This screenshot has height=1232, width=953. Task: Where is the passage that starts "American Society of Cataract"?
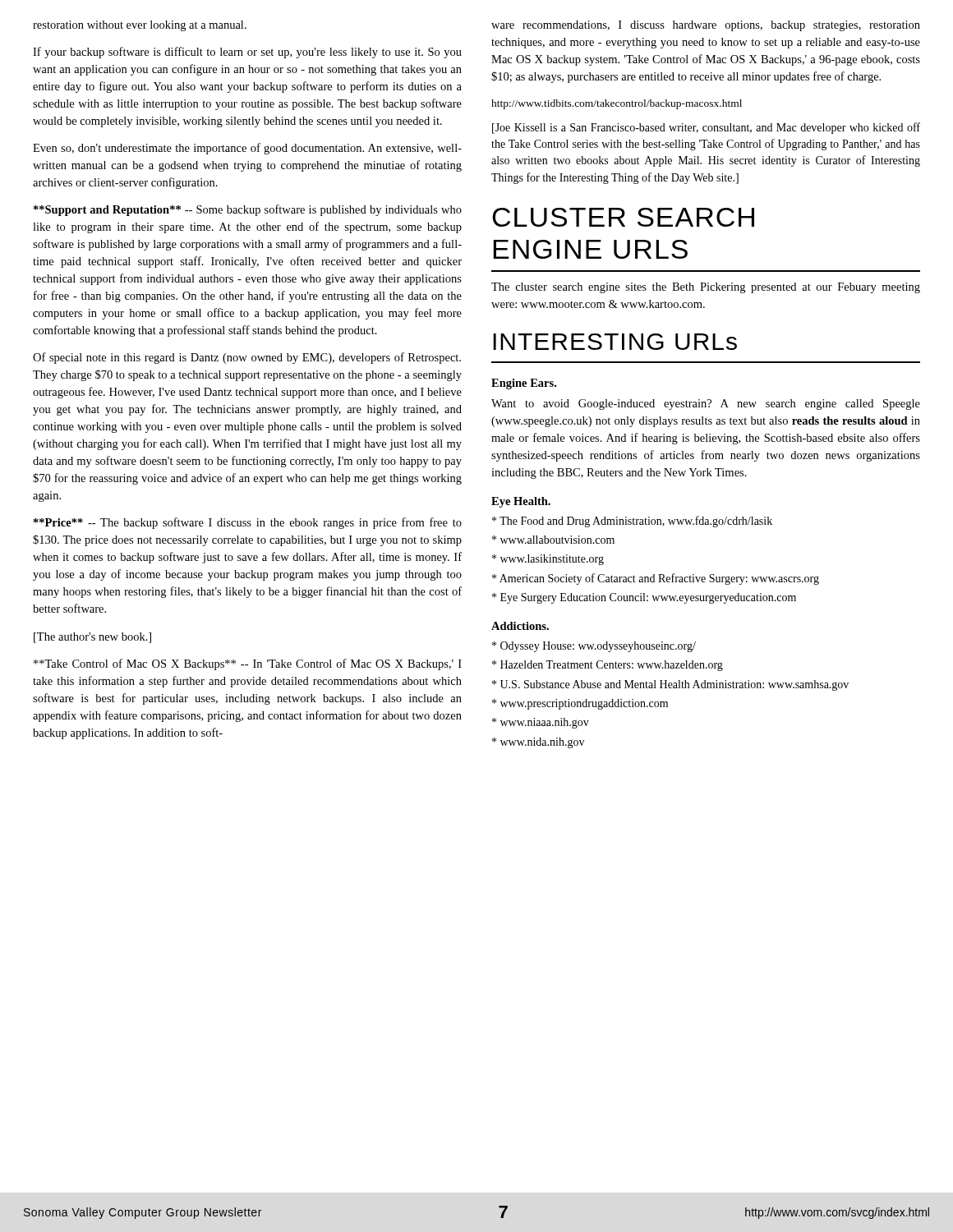(x=655, y=578)
